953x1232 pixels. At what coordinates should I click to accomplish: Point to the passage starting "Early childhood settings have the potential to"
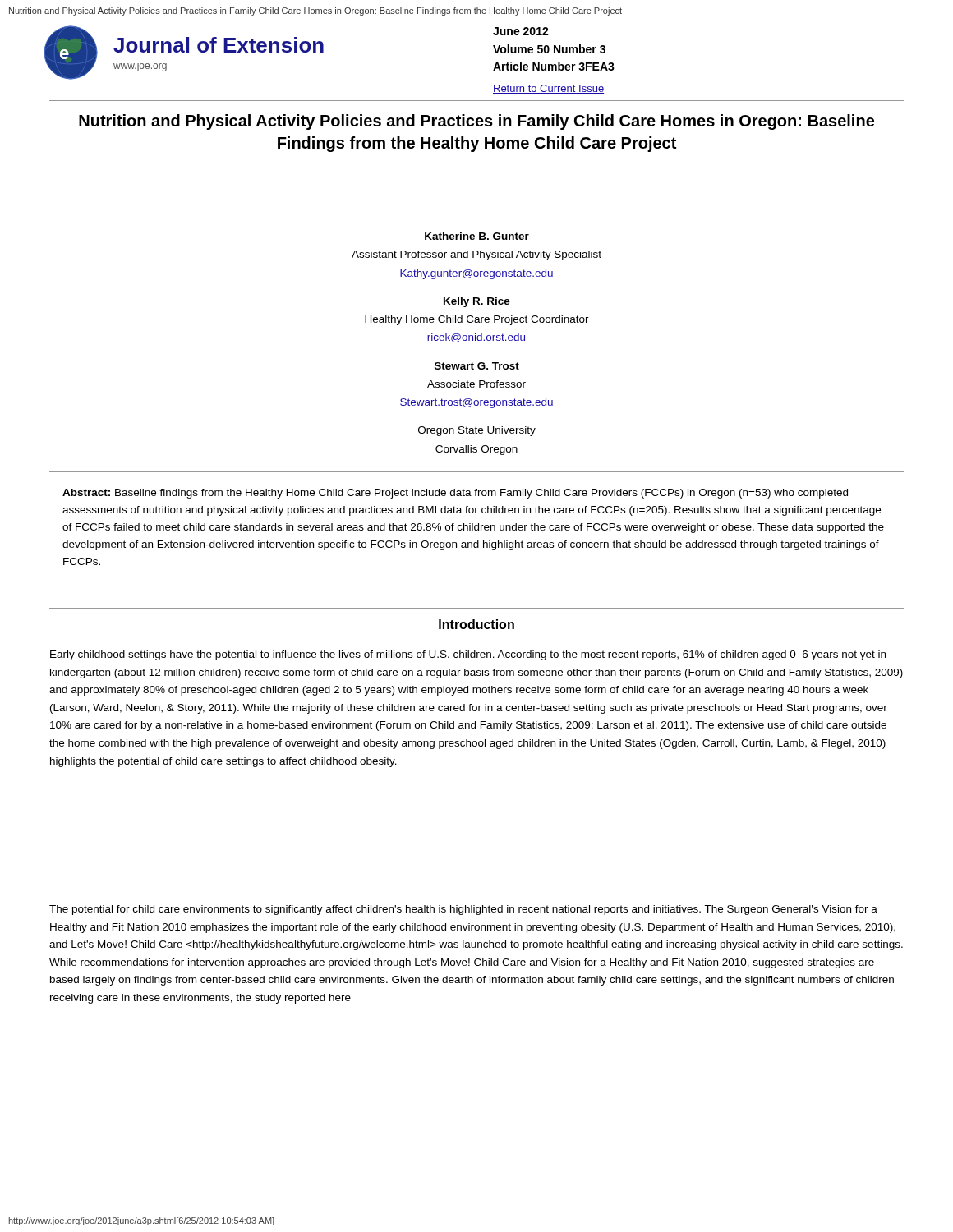pos(476,707)
